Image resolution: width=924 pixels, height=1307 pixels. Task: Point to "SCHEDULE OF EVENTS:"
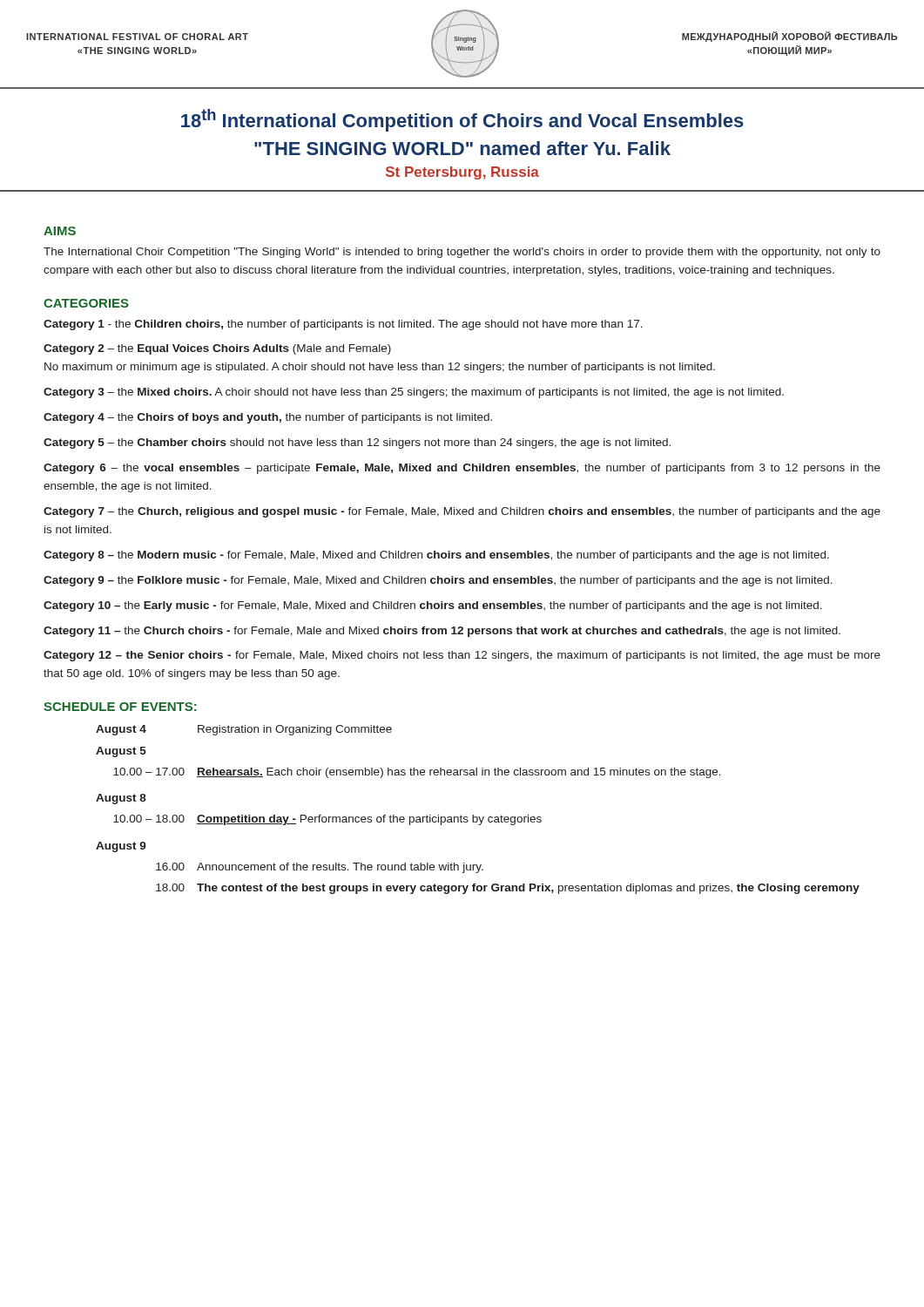(x=120, y=707)
